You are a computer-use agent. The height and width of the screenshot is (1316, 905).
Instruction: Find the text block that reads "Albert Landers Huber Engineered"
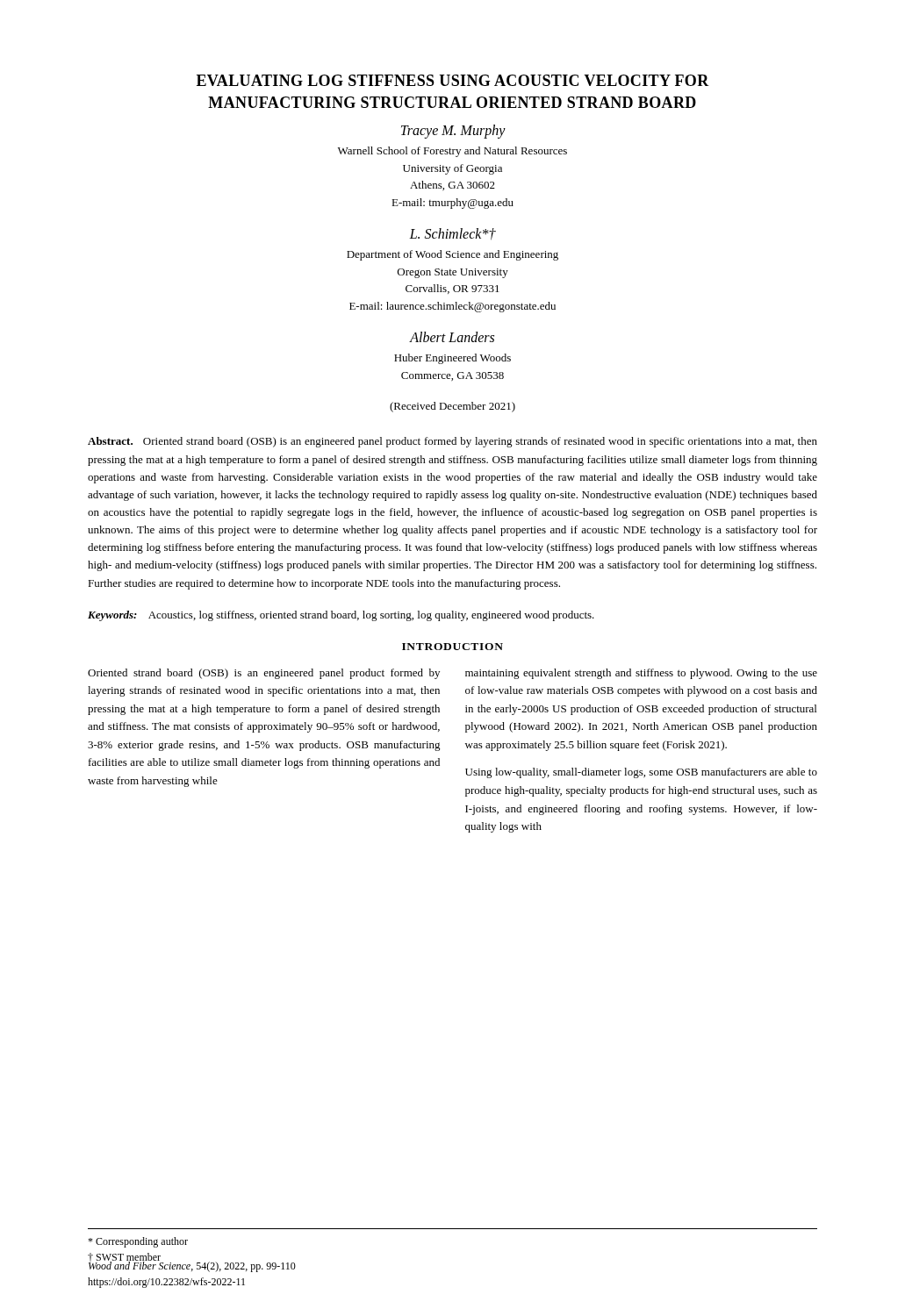452,357
